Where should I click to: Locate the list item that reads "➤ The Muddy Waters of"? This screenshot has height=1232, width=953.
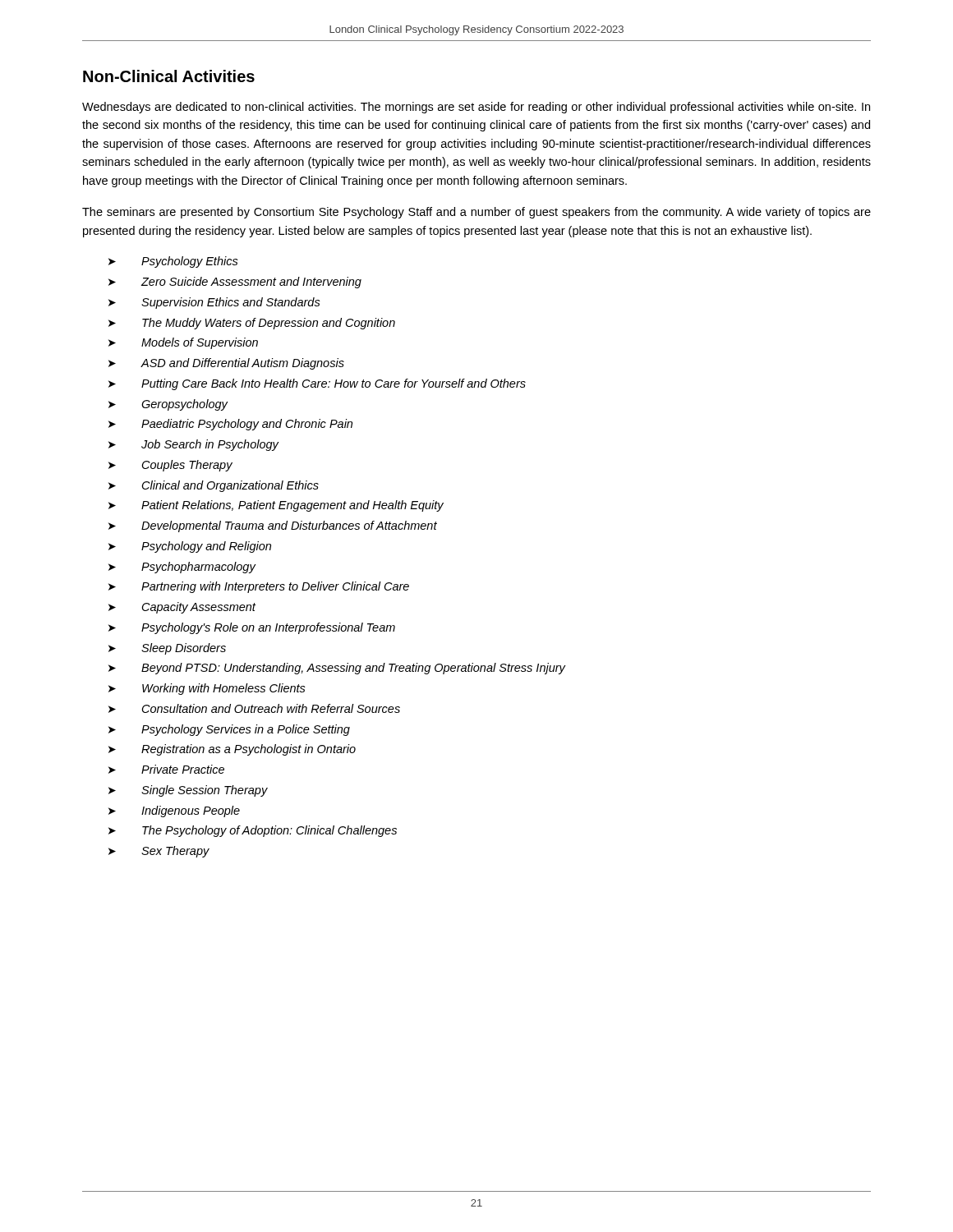tap(239, 323)
